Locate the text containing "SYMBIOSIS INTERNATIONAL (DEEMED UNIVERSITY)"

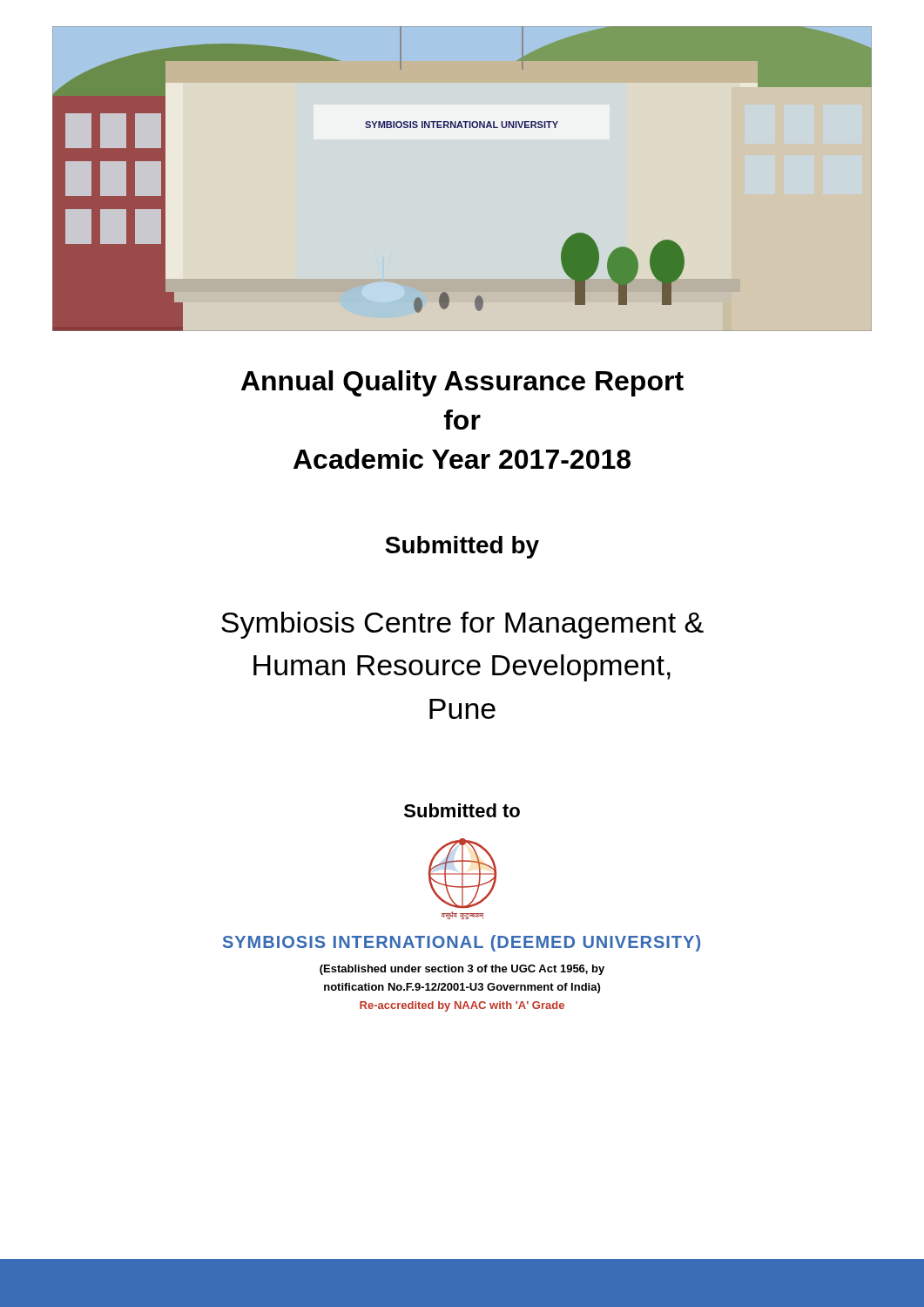pos(462,942)
